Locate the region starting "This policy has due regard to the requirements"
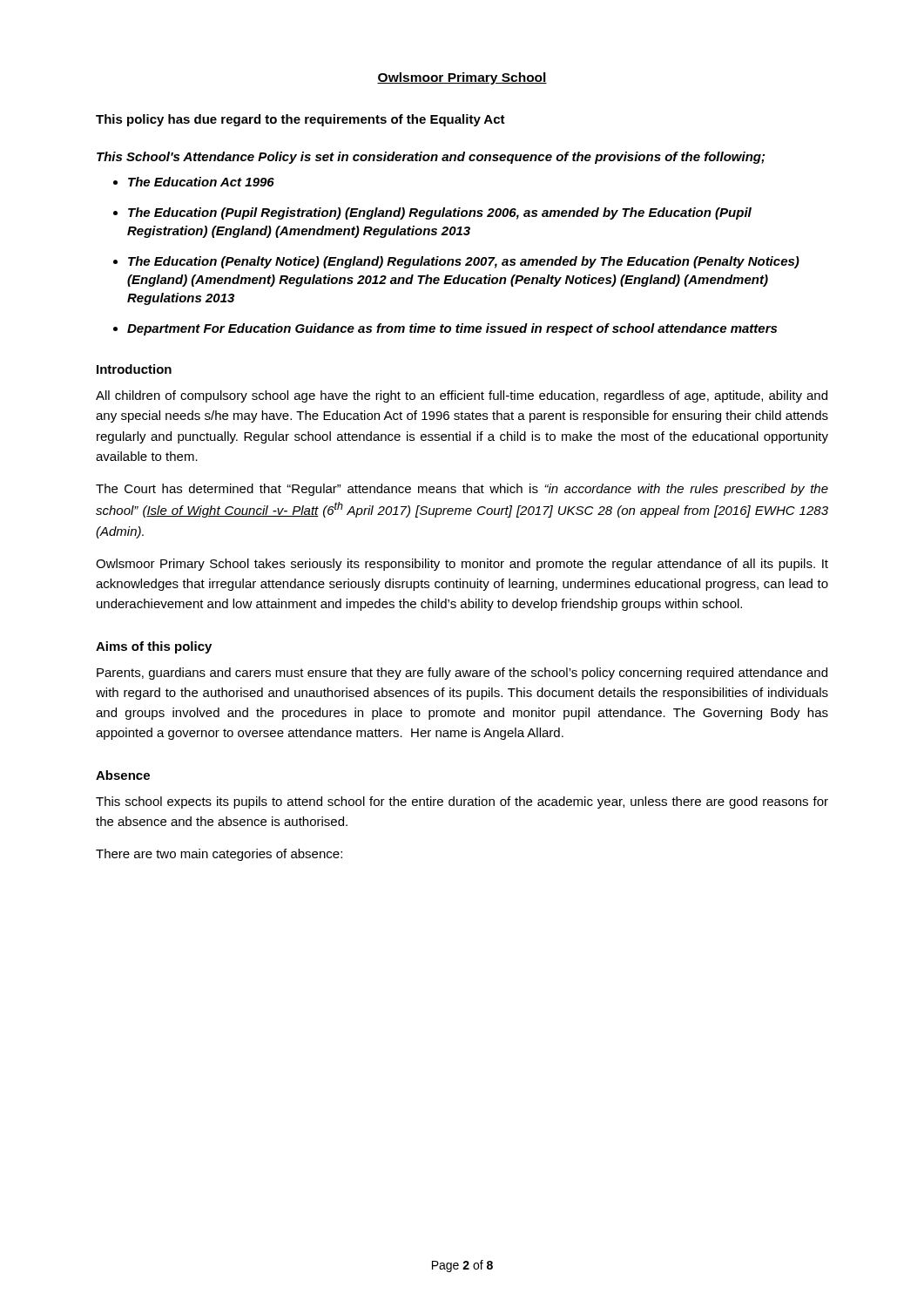Image resolution: width=924 pixels, height=1307 pixels. (x=300, y=119)
